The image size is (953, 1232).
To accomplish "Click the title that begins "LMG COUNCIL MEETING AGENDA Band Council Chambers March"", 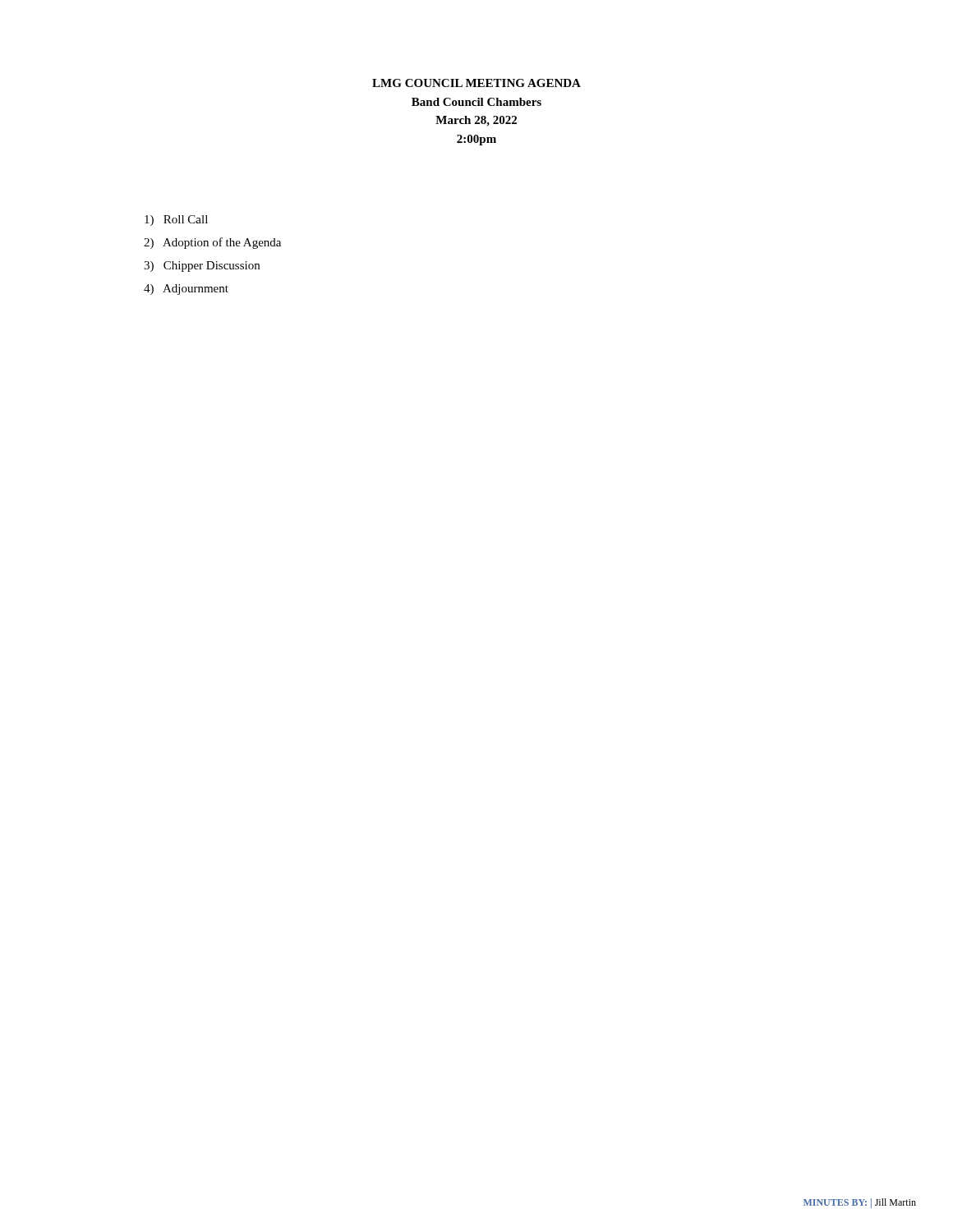I will point(476,111).
